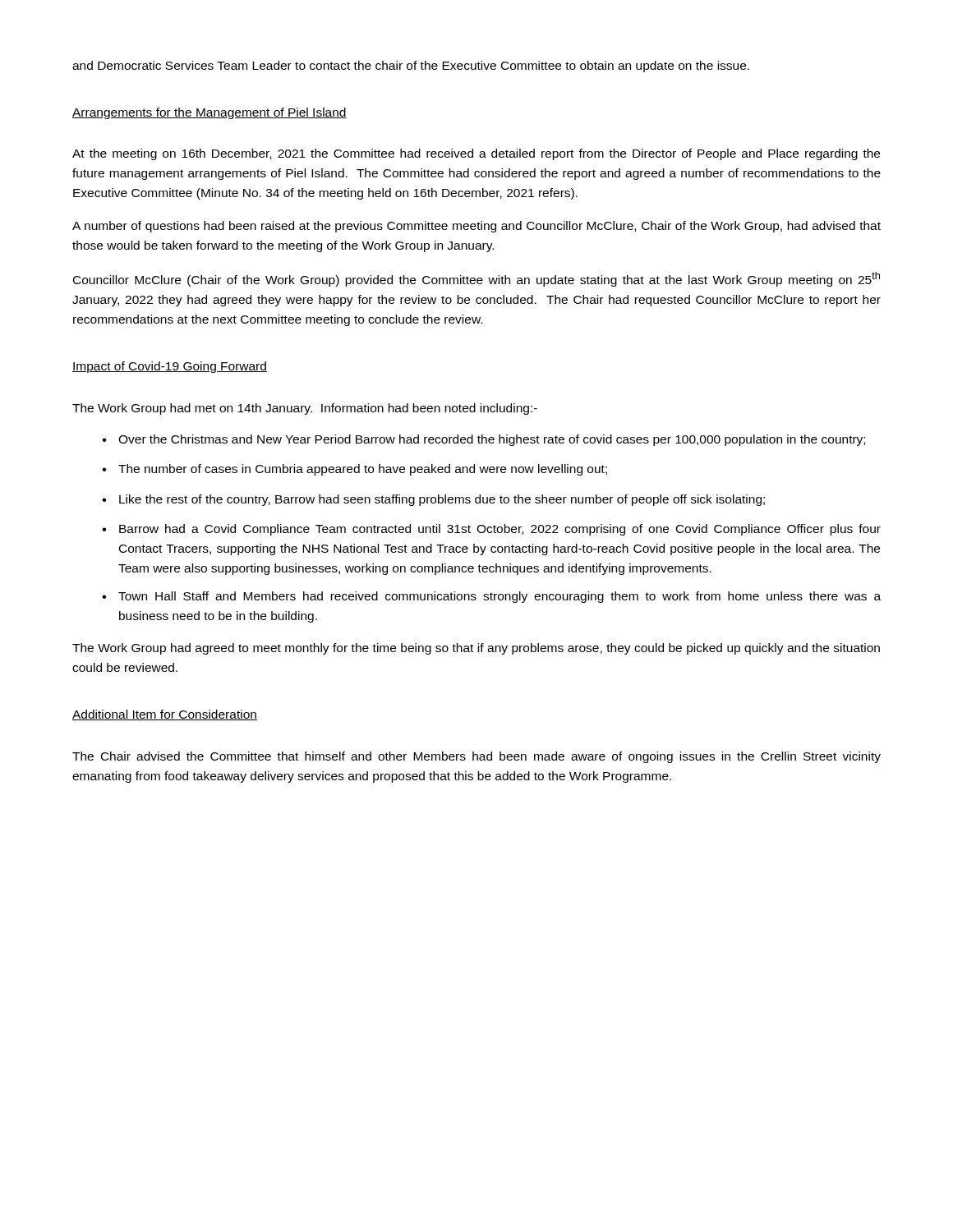The image size is (953, 1232).
Task: Where is the passage that starts "The Chair advised the Committee that himself and"?
Action: pos(476,766)
